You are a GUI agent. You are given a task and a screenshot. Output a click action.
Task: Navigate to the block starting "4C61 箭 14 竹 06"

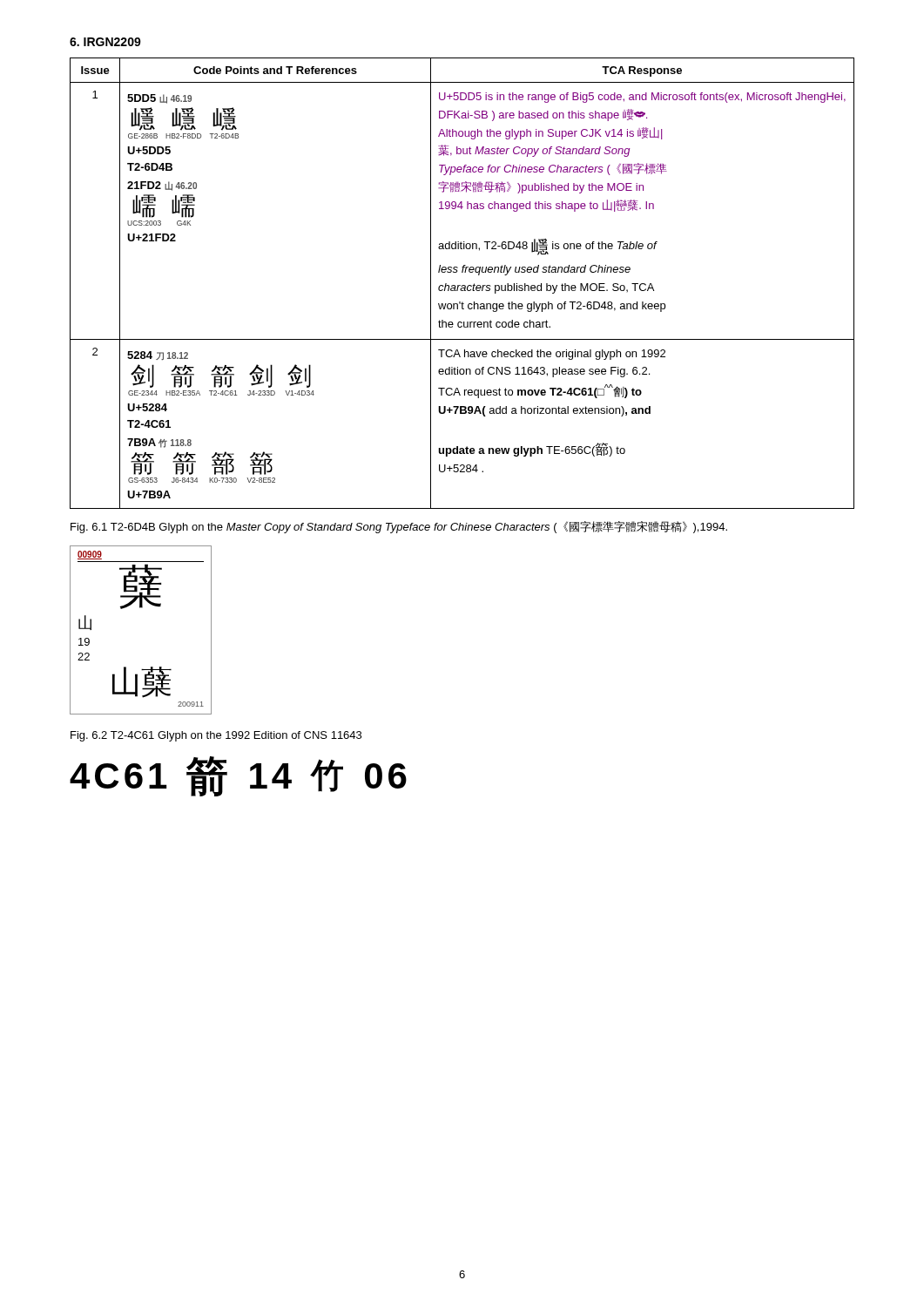[240, 776]
